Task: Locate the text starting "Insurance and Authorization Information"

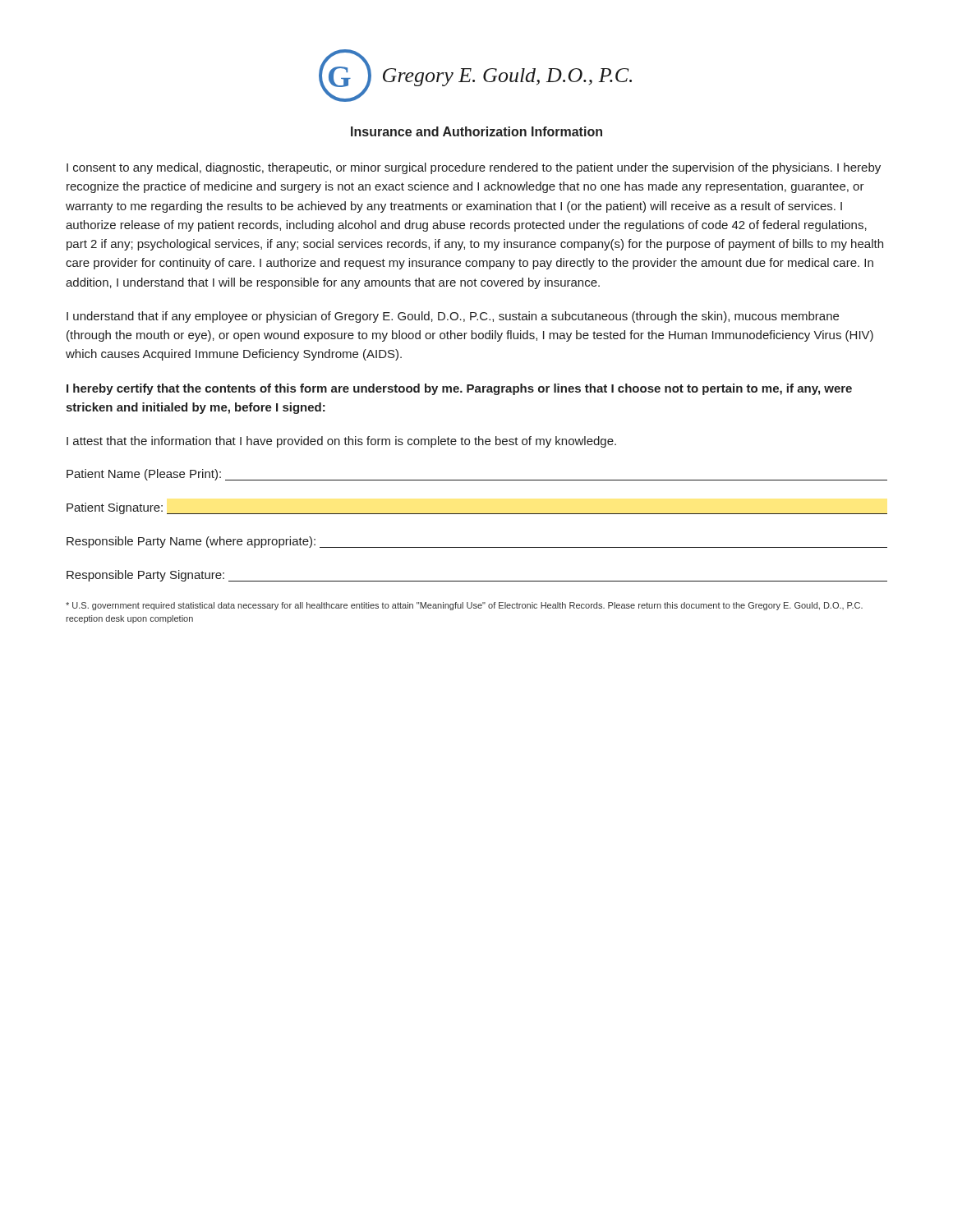Action: 476,132
